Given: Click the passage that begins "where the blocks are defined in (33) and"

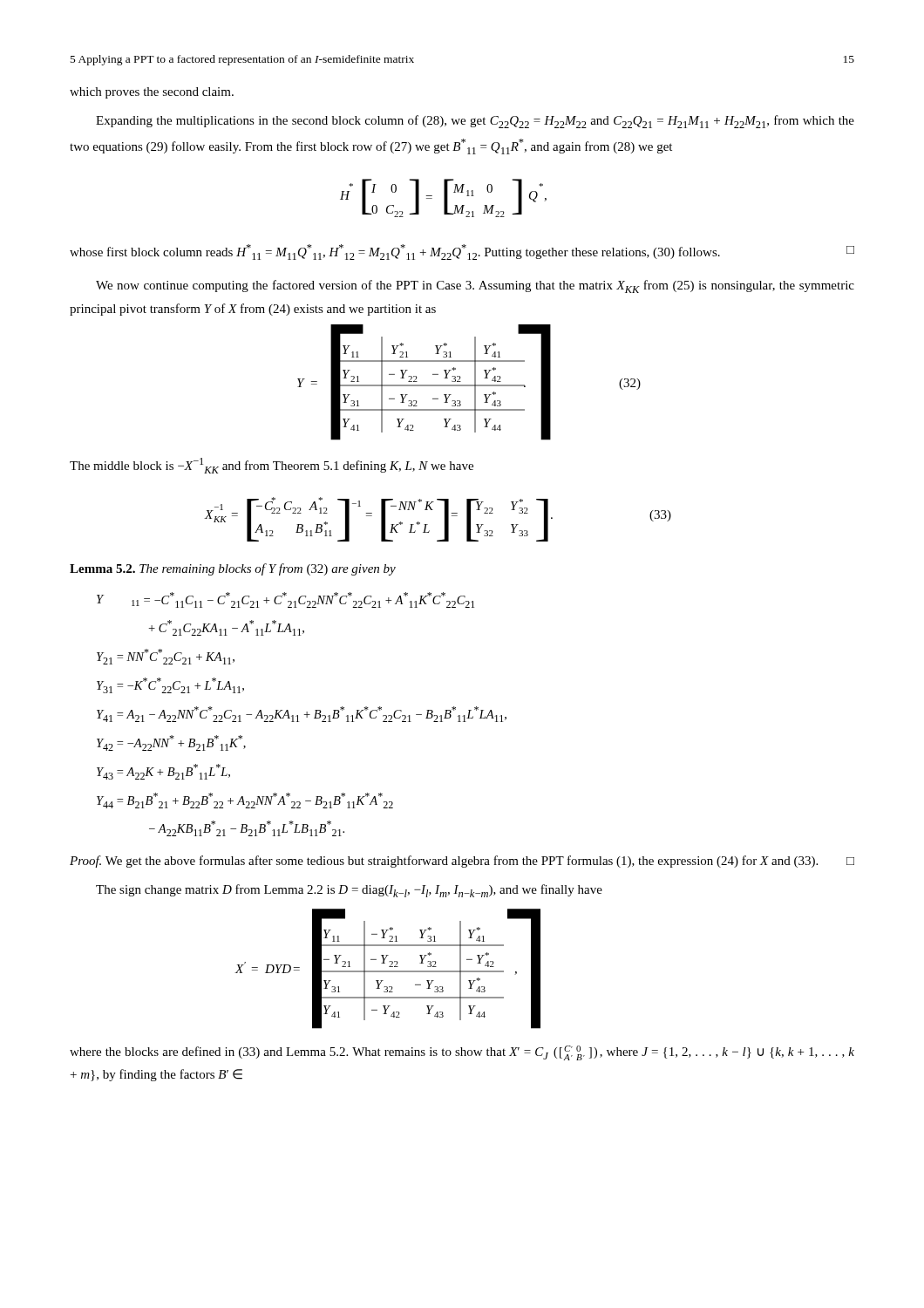Looking at the screenshot, I should [x=462, y=1062].
